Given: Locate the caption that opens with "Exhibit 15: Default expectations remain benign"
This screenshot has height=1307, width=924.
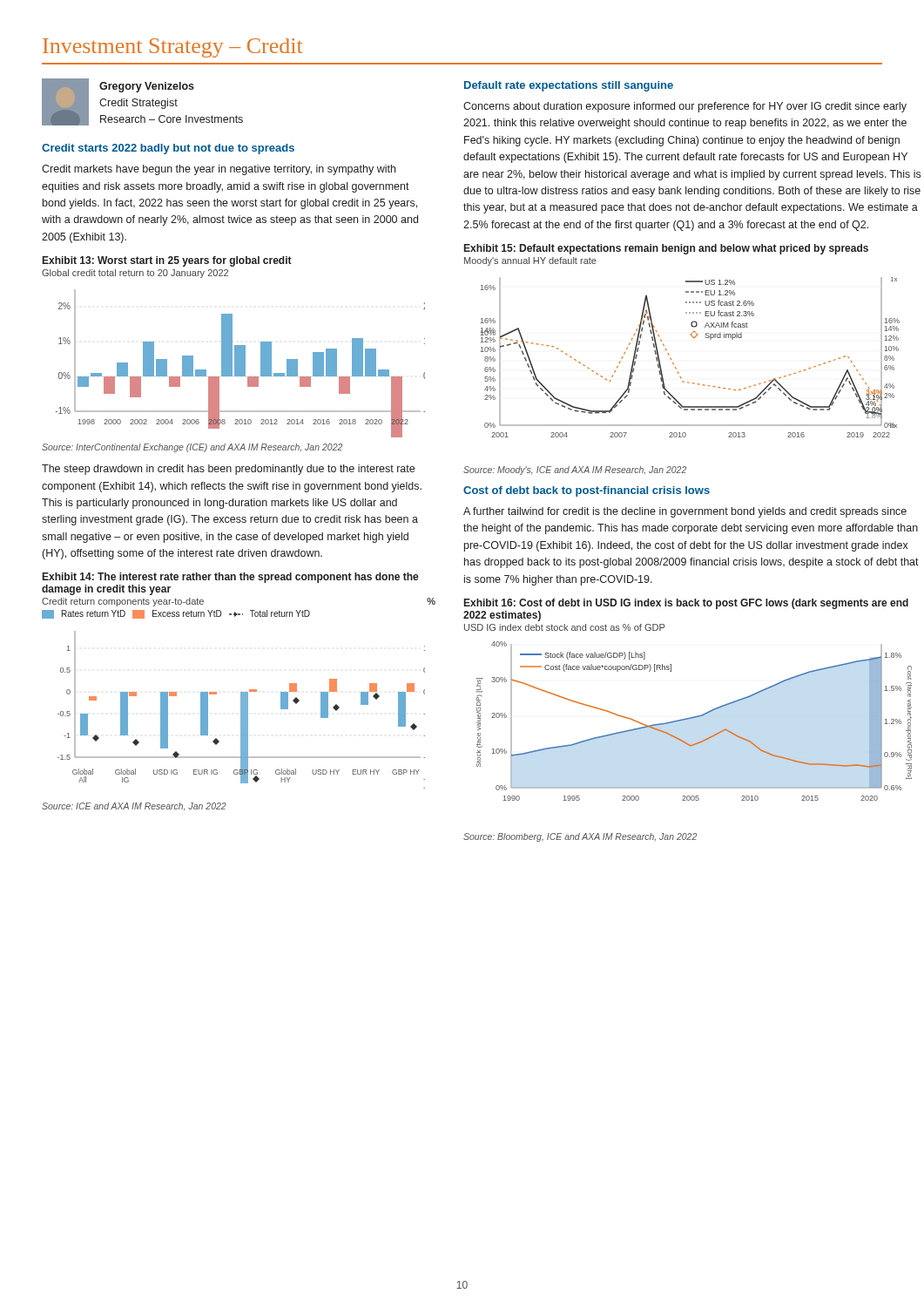Looking at the screenshot, I should pyautogui.click(x=666, y=248).
